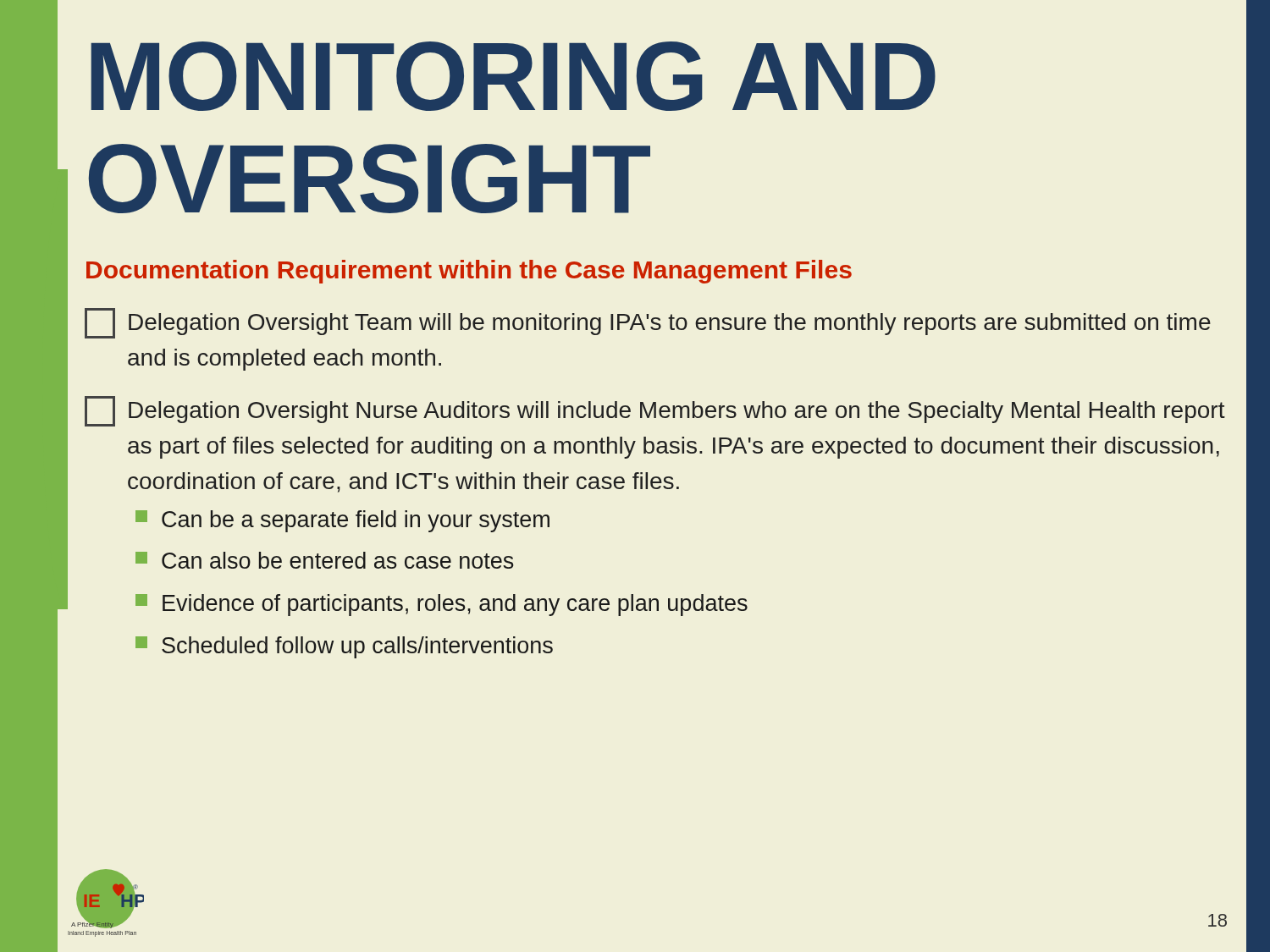Select the logo
This screenshot has height=952, width=1270.
[106, 903]
